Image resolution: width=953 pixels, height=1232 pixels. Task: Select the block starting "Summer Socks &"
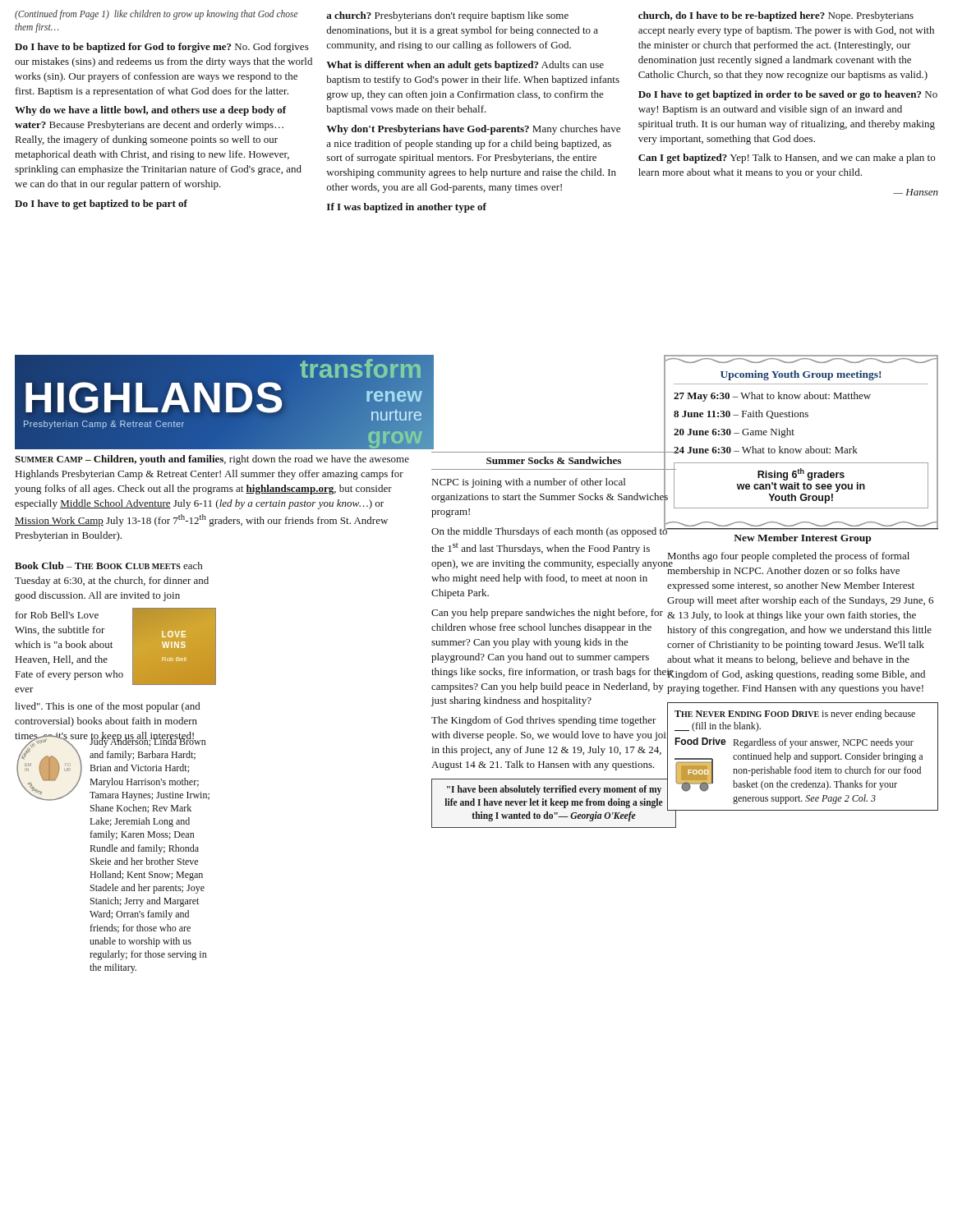[554, 460]
